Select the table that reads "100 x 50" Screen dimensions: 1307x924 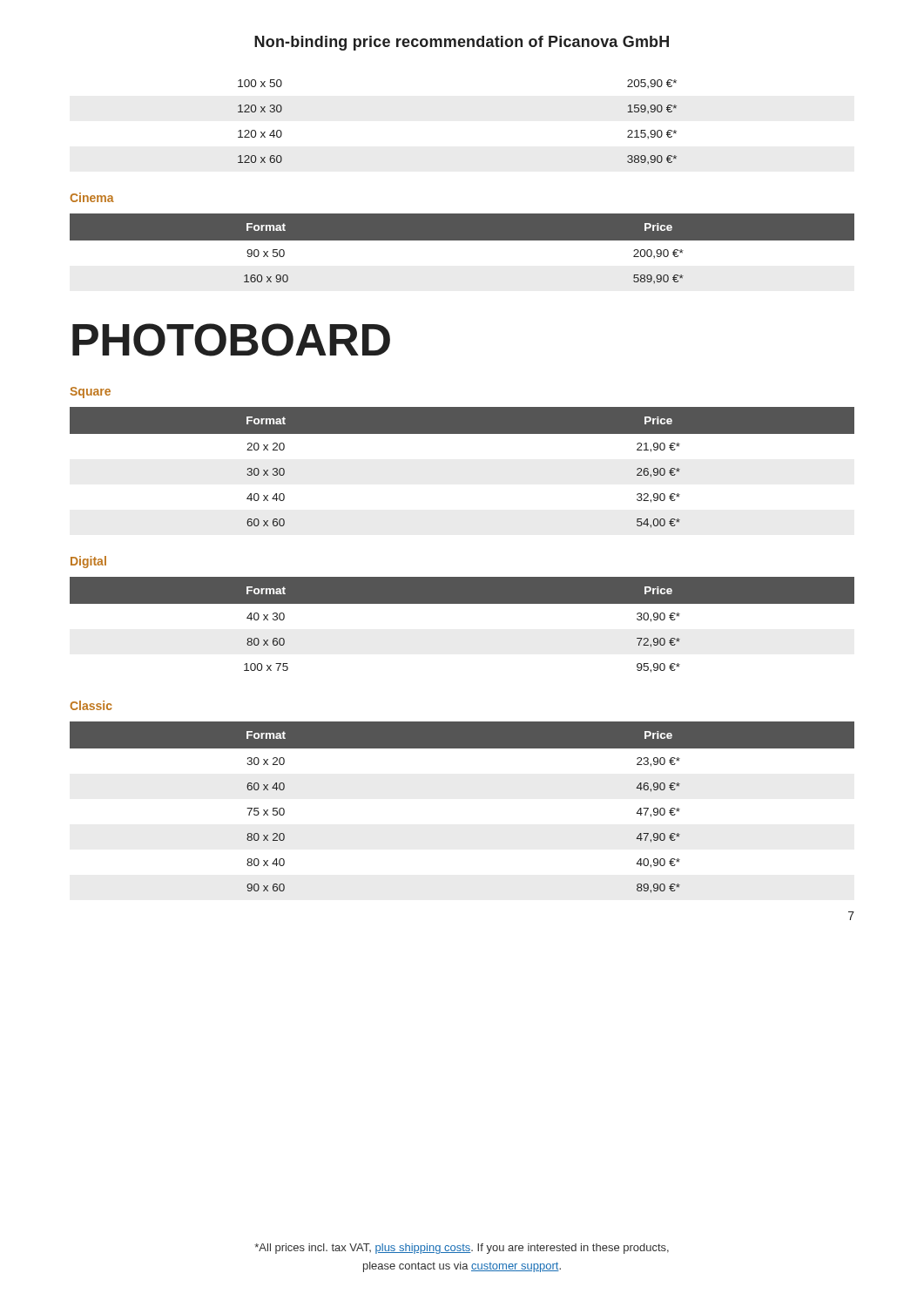point(462,121)
